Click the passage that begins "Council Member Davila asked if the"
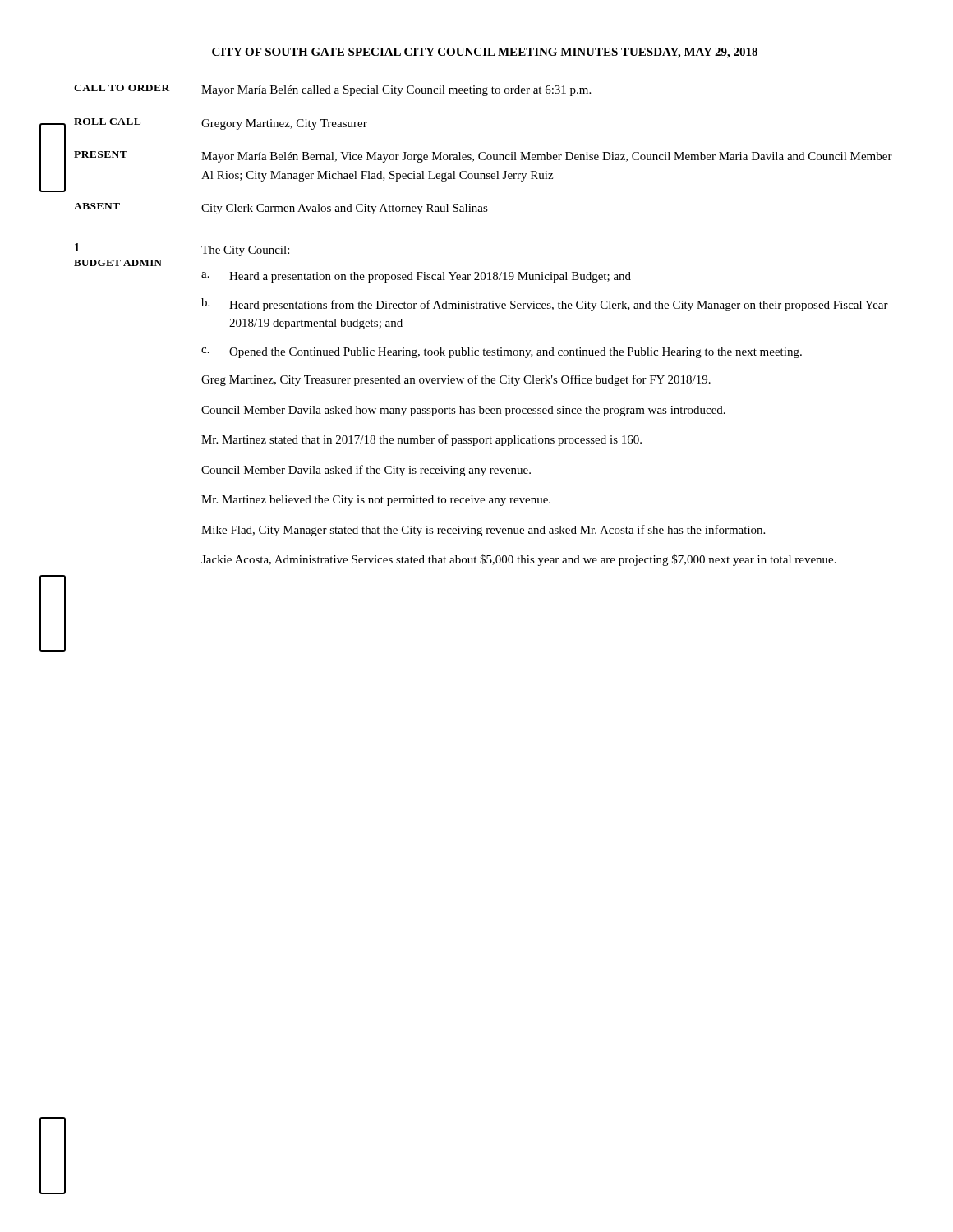The width and height of the screenshot is (953, 1232). (x=366, y=469)
